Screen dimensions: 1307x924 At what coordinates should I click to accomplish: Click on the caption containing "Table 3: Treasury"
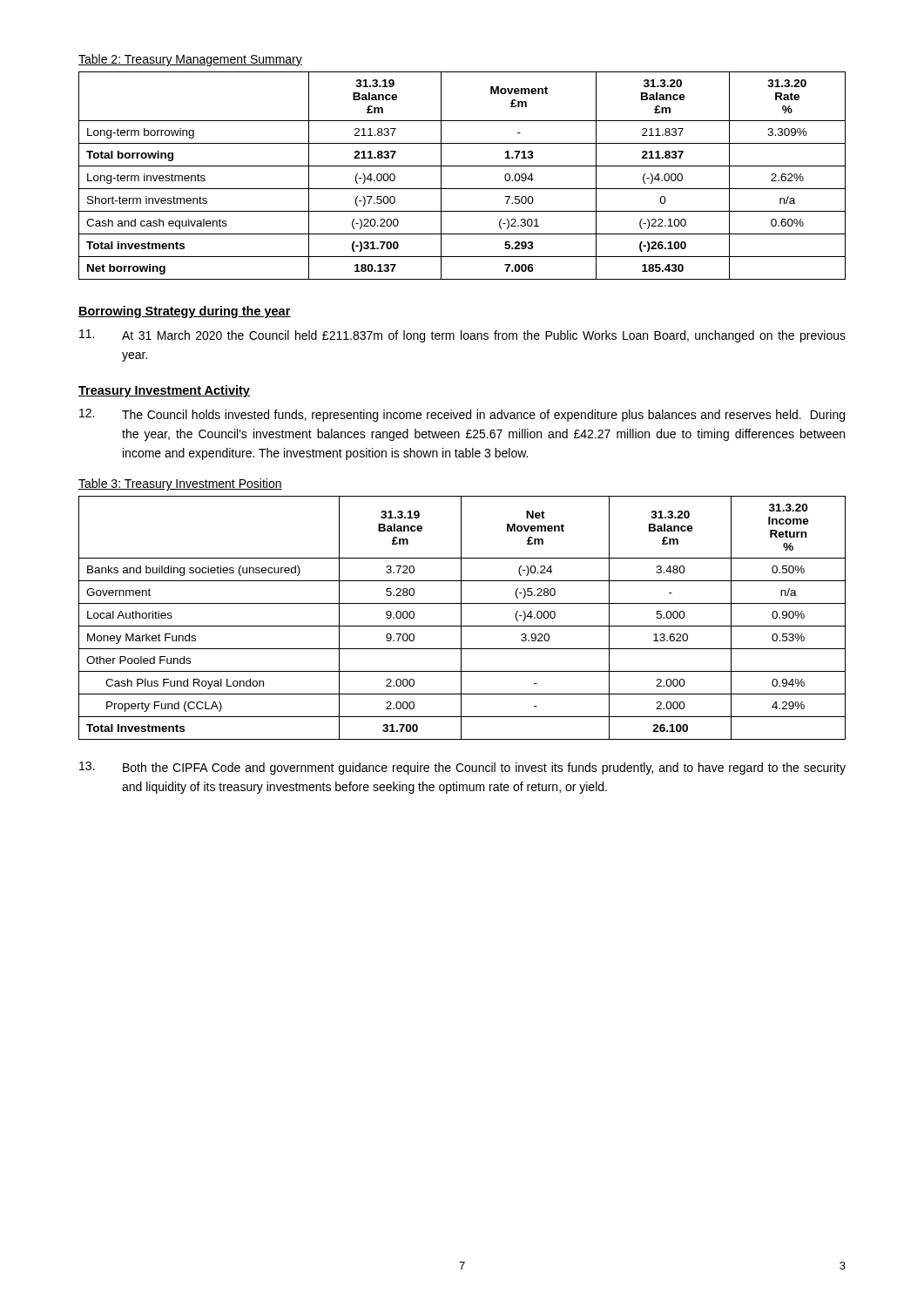pos(180,484)
